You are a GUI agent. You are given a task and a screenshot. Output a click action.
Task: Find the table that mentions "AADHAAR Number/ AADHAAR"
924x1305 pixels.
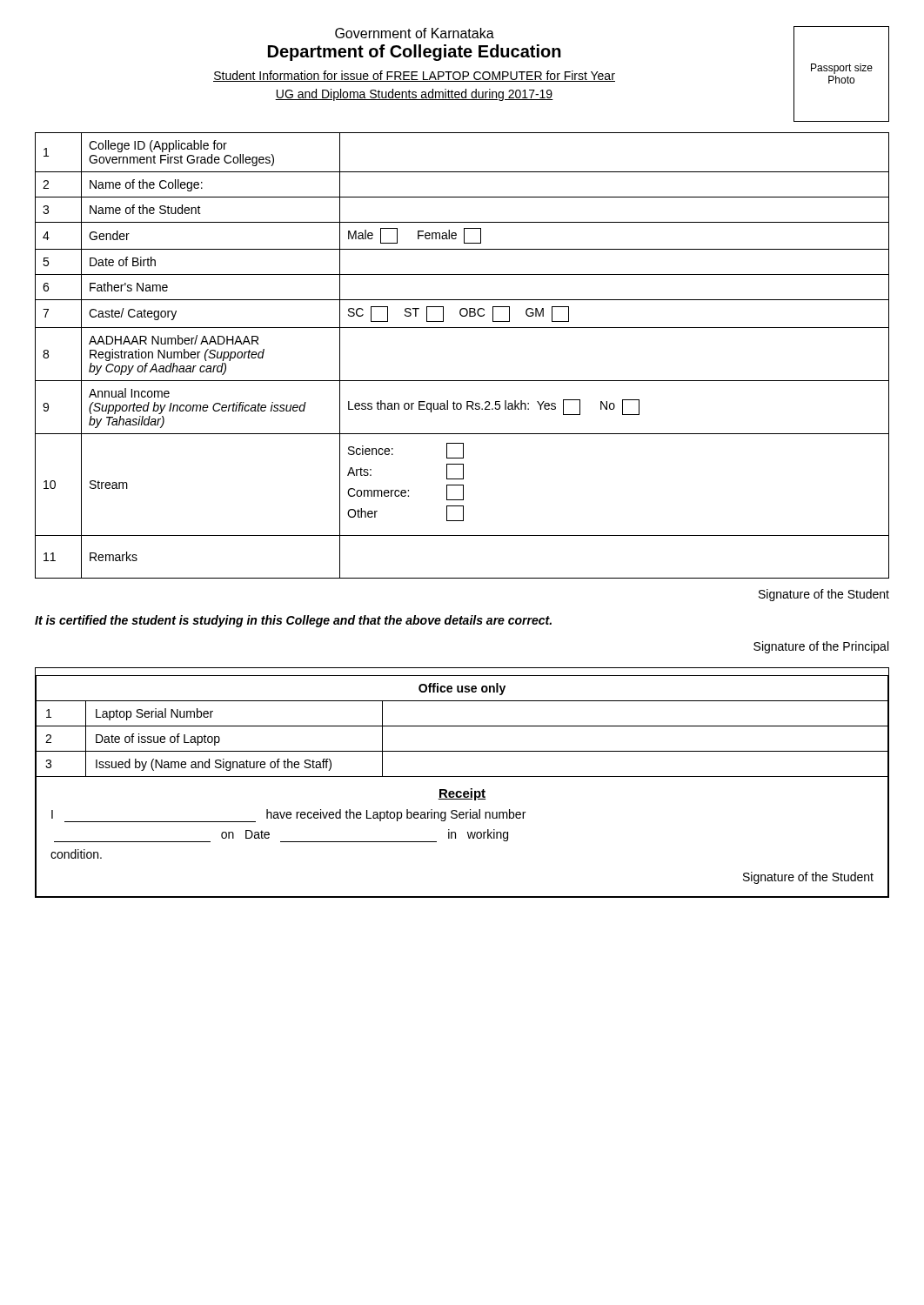click(x=462, y=355)
